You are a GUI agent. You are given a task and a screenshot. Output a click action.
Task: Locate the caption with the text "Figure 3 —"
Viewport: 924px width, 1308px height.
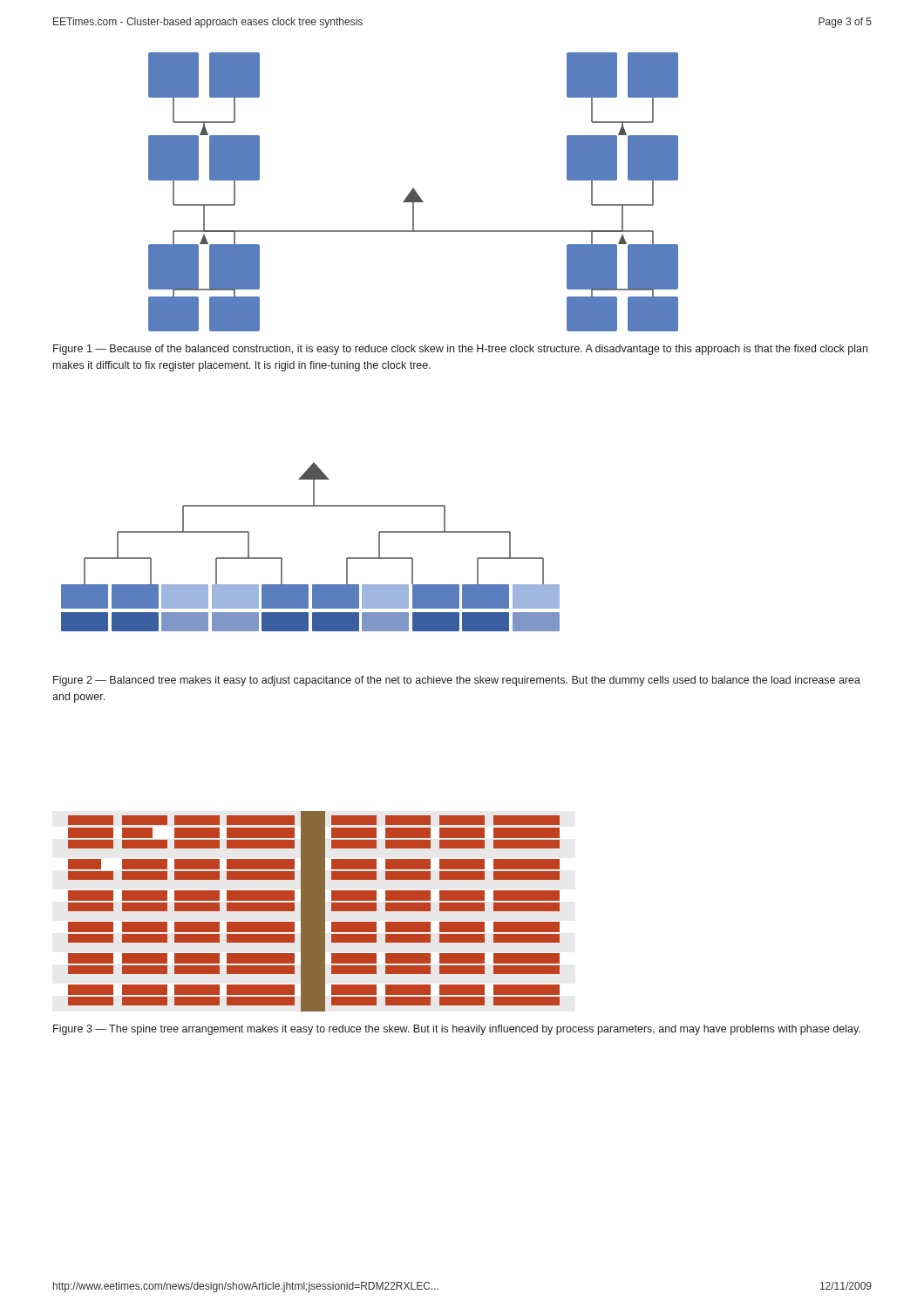[x=457, y=1029]
